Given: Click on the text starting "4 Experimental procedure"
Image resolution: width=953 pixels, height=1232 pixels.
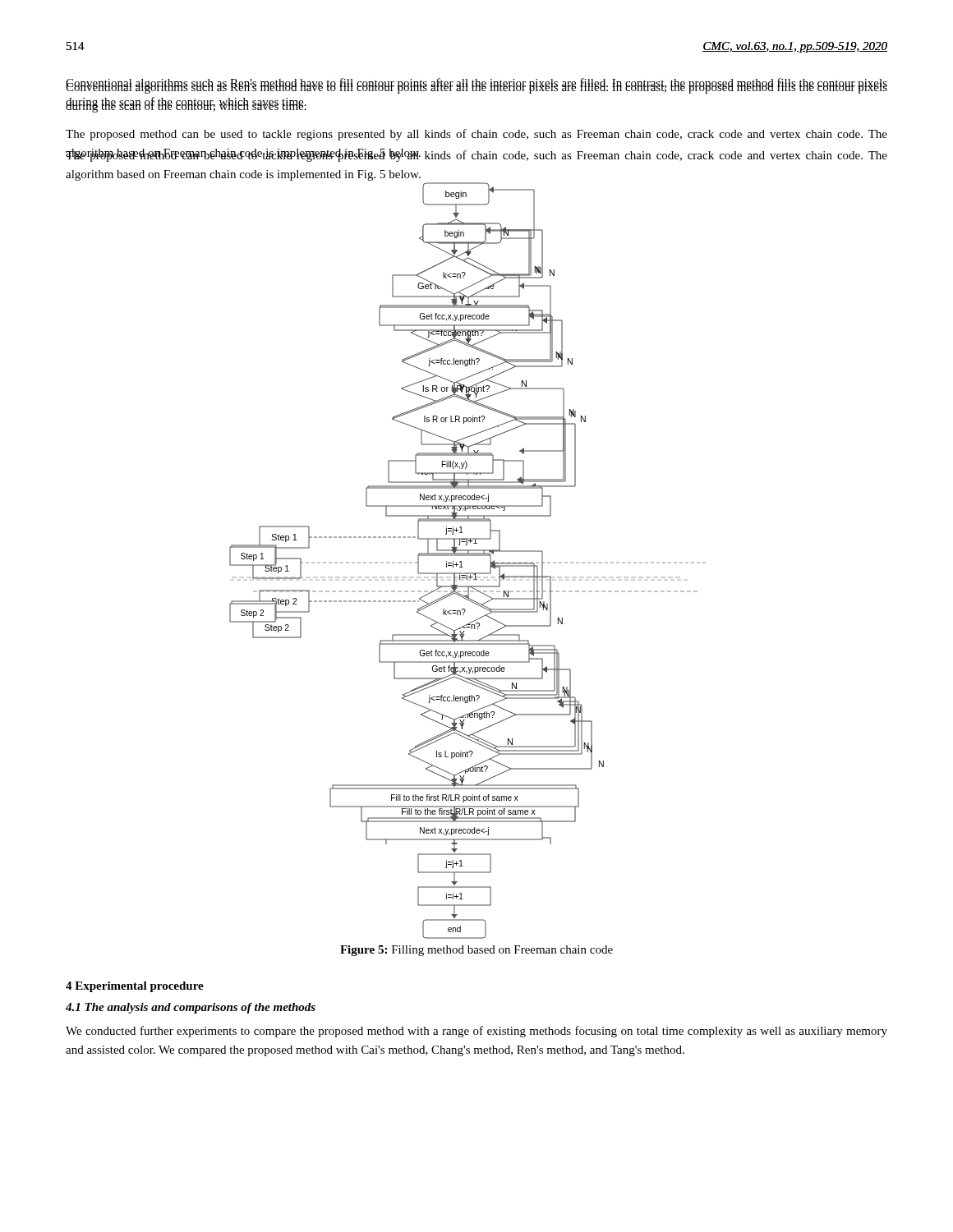Looking at the screenshot, I should click(x=135, y=986).
